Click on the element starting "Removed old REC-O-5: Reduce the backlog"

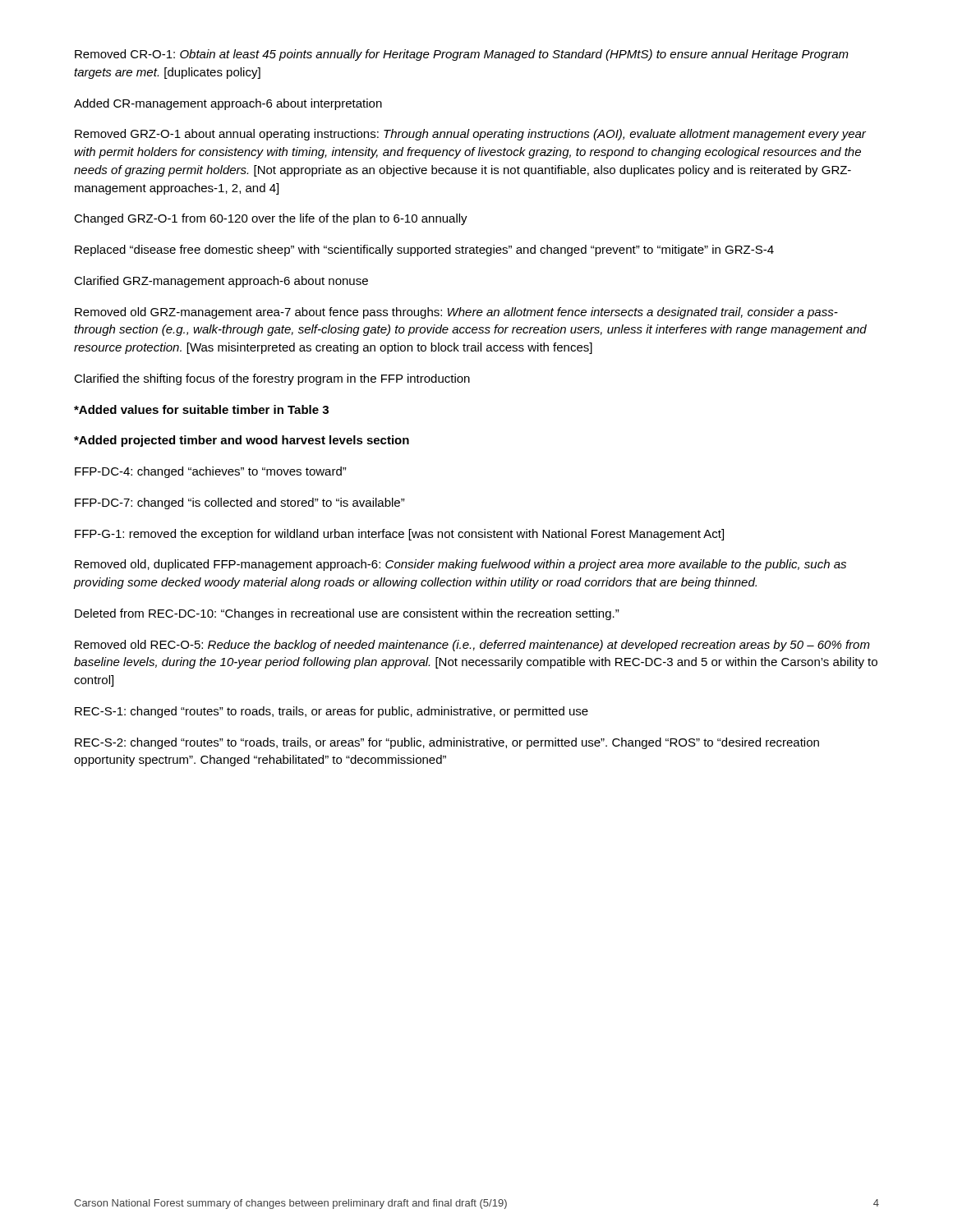pyautogui.click(x=476, y=662)
